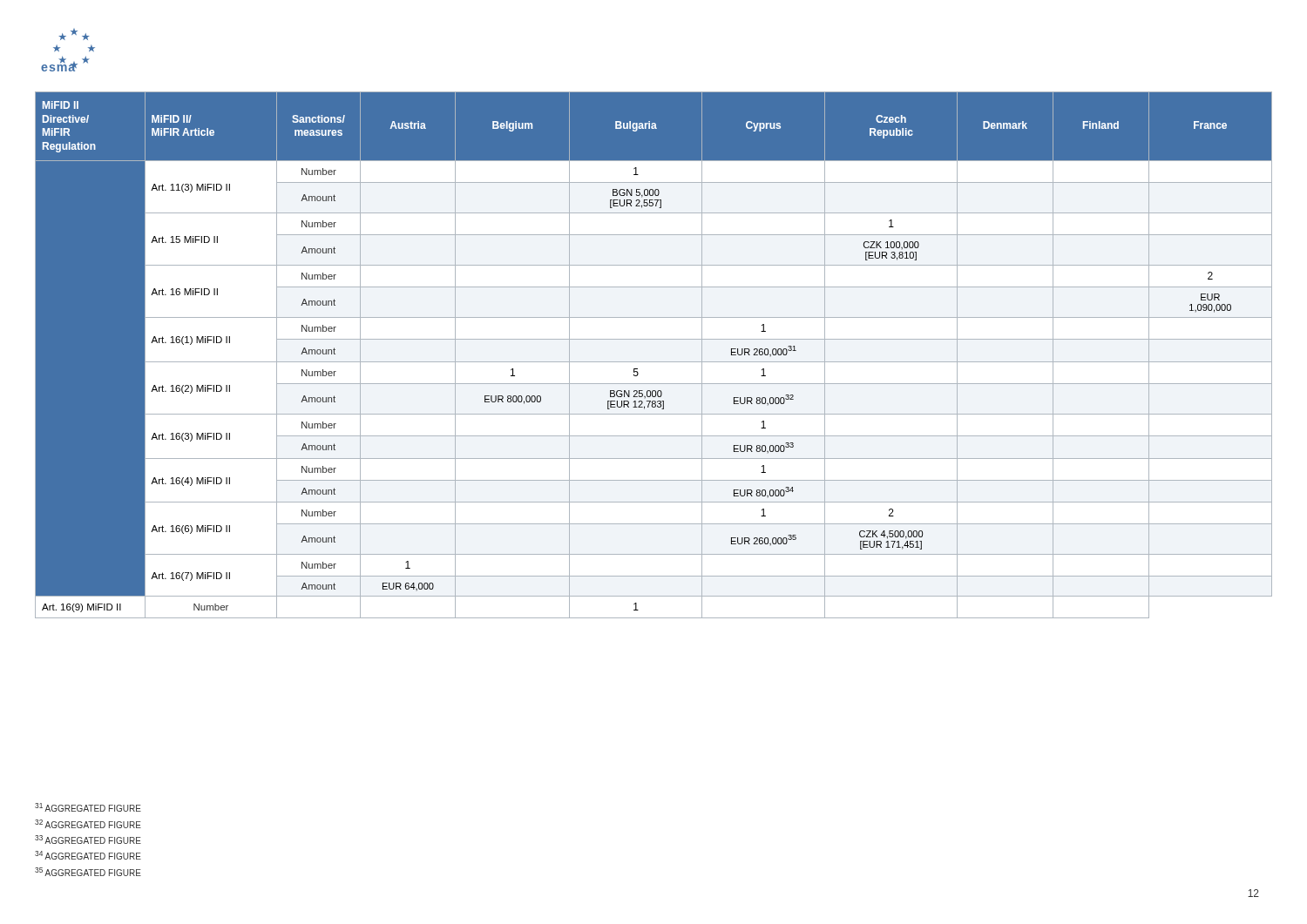Point to the element starting "31 AGGREGATED FIGURE 32"
This screenshot has height=924, width=1307.
pyautogui.click(x=88, y=841)
